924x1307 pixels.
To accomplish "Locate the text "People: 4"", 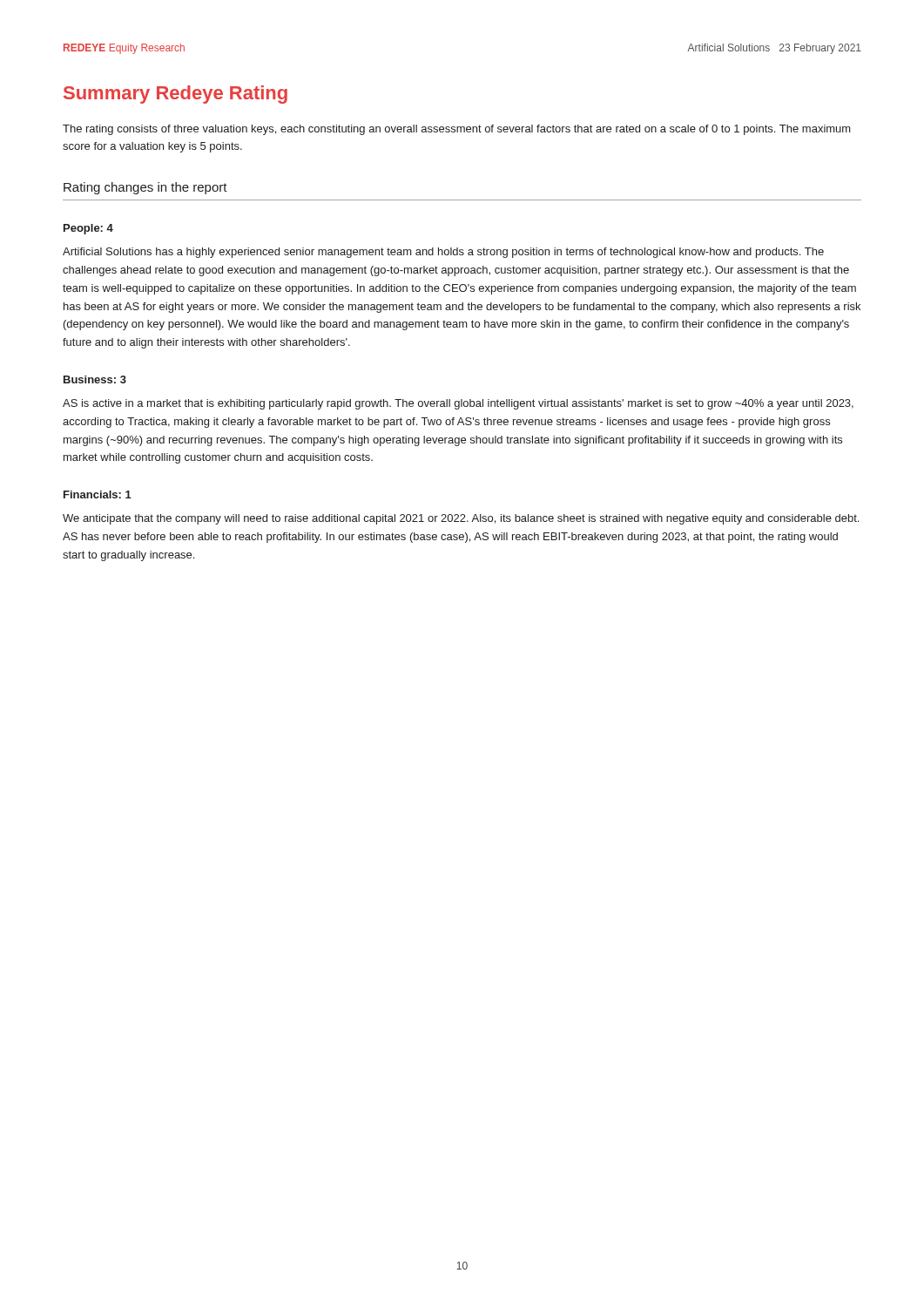I will click(88, 228).
